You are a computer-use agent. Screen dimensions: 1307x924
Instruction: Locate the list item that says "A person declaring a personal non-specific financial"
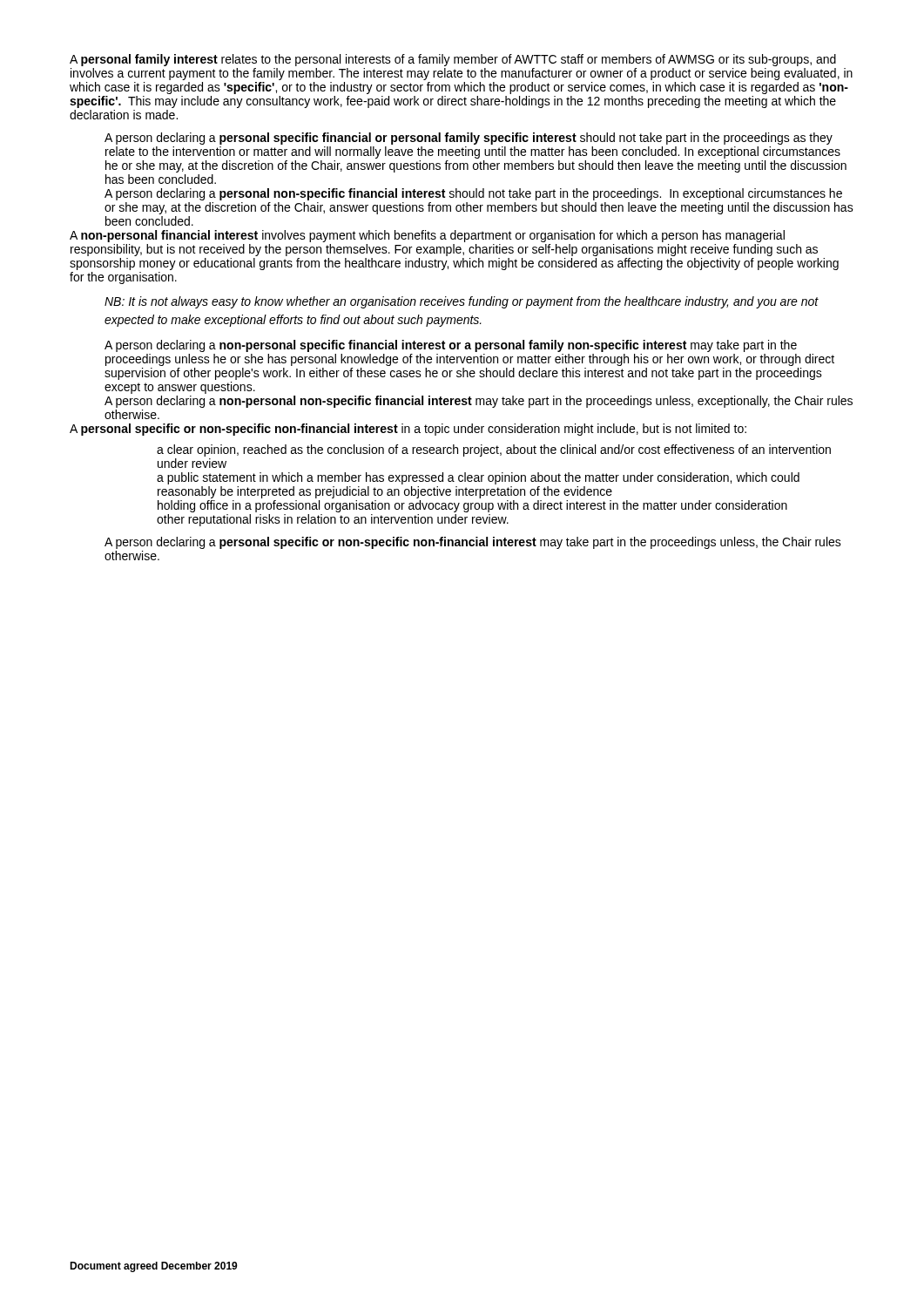click(479, 207)
